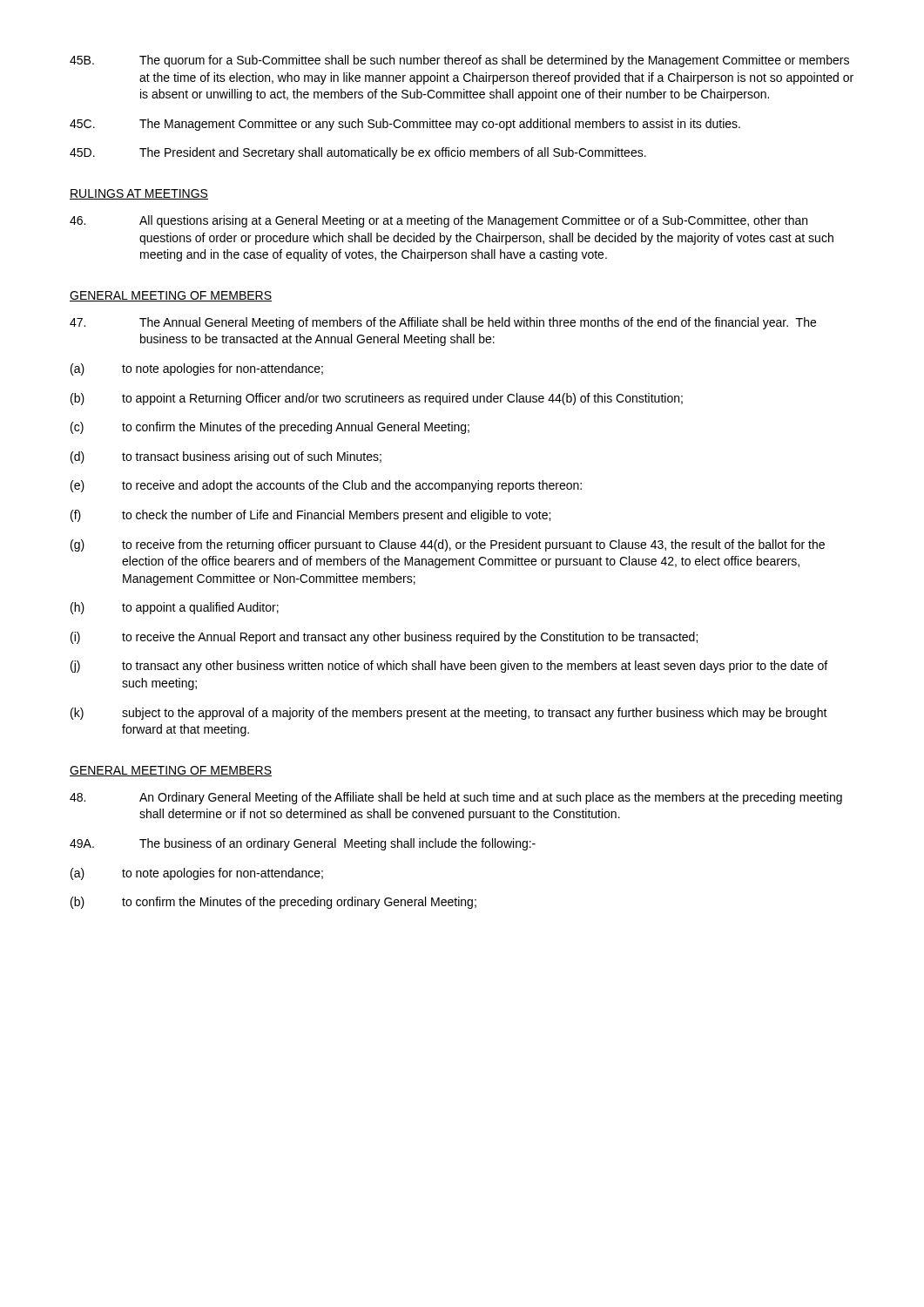
Task: Find the block on this page that starts "(f) to check the number"
Action: point(462,516)
